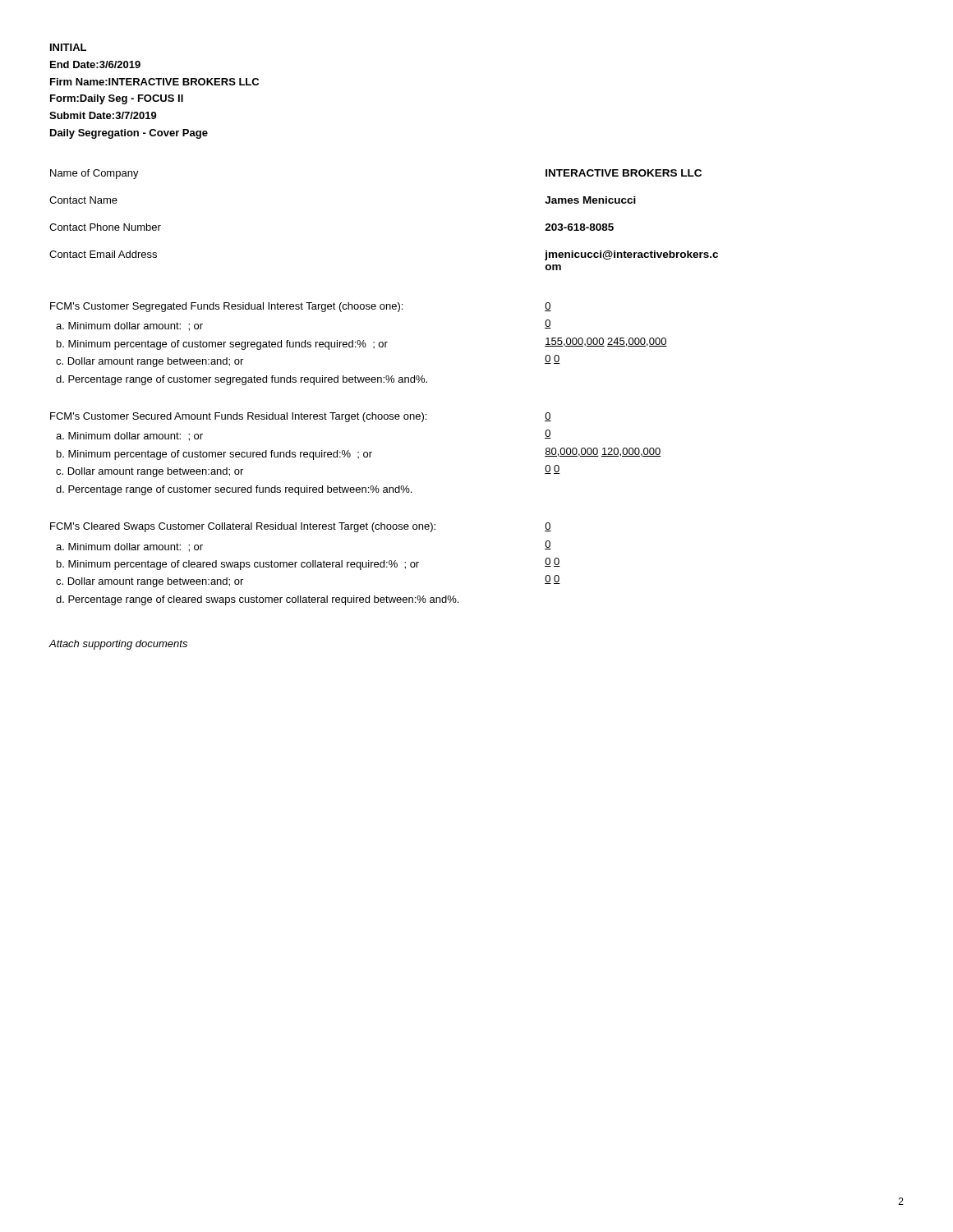This screenshot has height=1232, width=953.
Task: Click on the region starting "INTERACTIVE BROKERS LLC"
Action: click(x=623, y=173)
